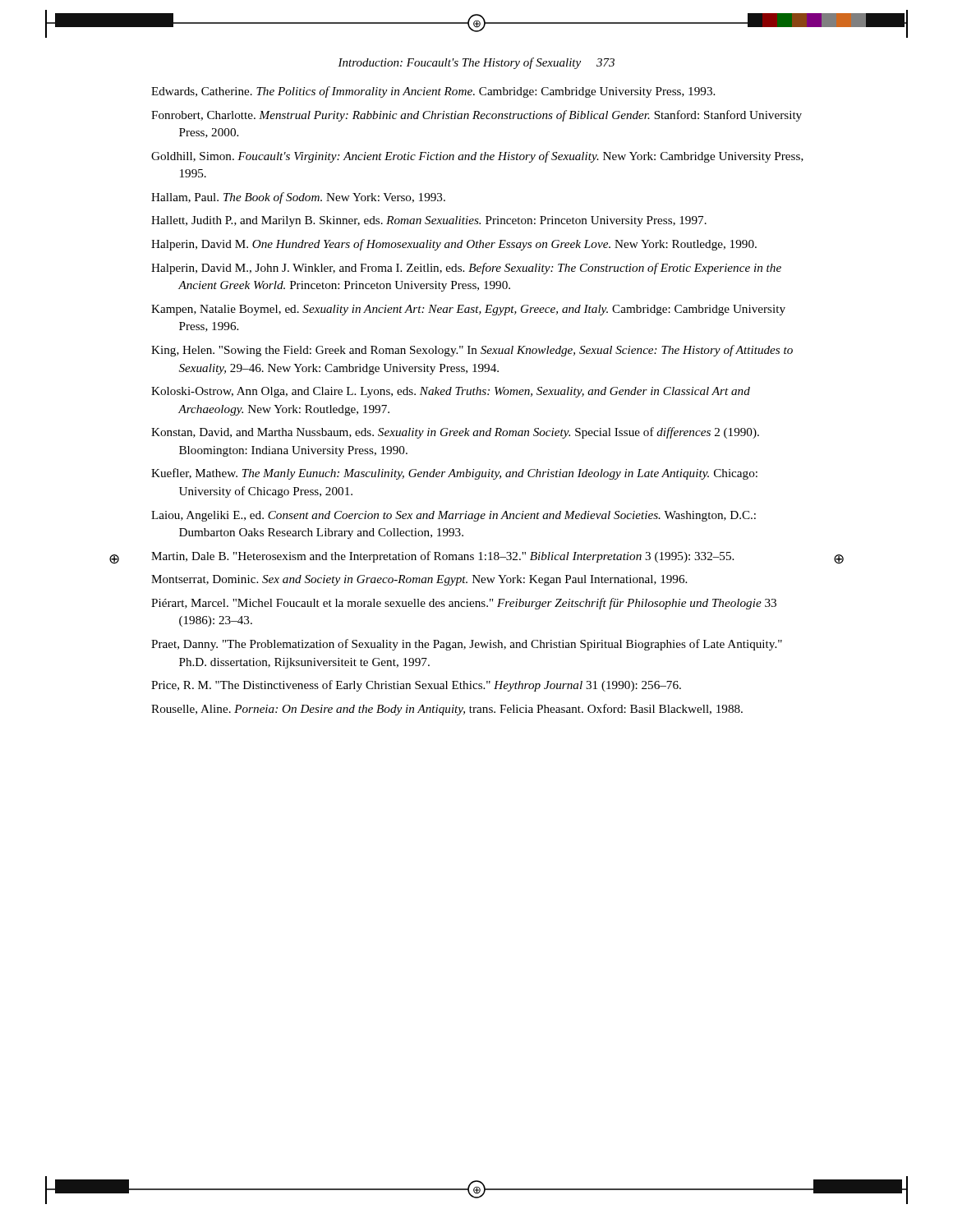Click on the element starting "Konstan, David, and Martha"
The width and height of the screenshot is (953, 1232).
pyautogui.click(x=455, y=441)
